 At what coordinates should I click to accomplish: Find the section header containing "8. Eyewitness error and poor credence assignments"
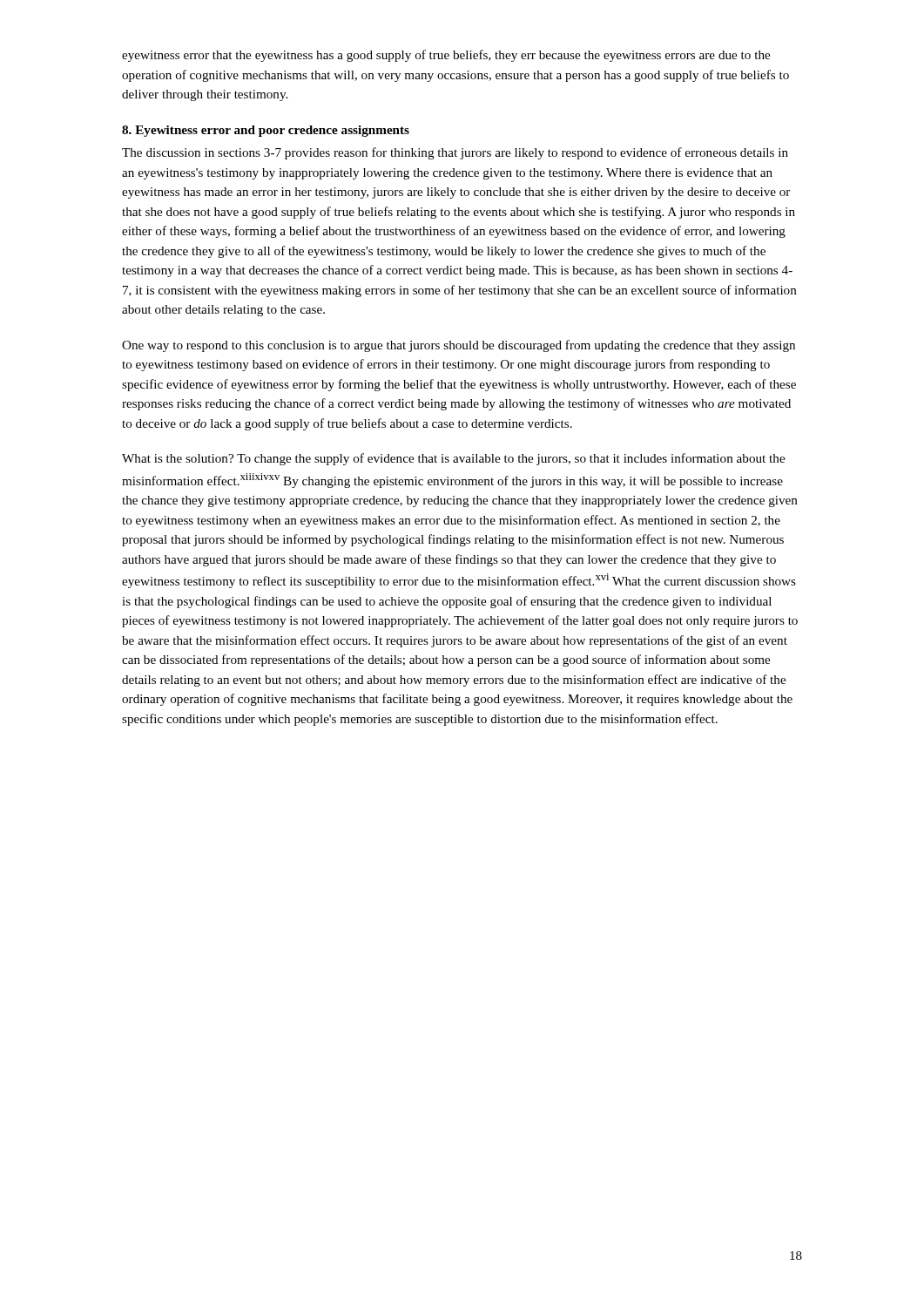coord(266,129)
